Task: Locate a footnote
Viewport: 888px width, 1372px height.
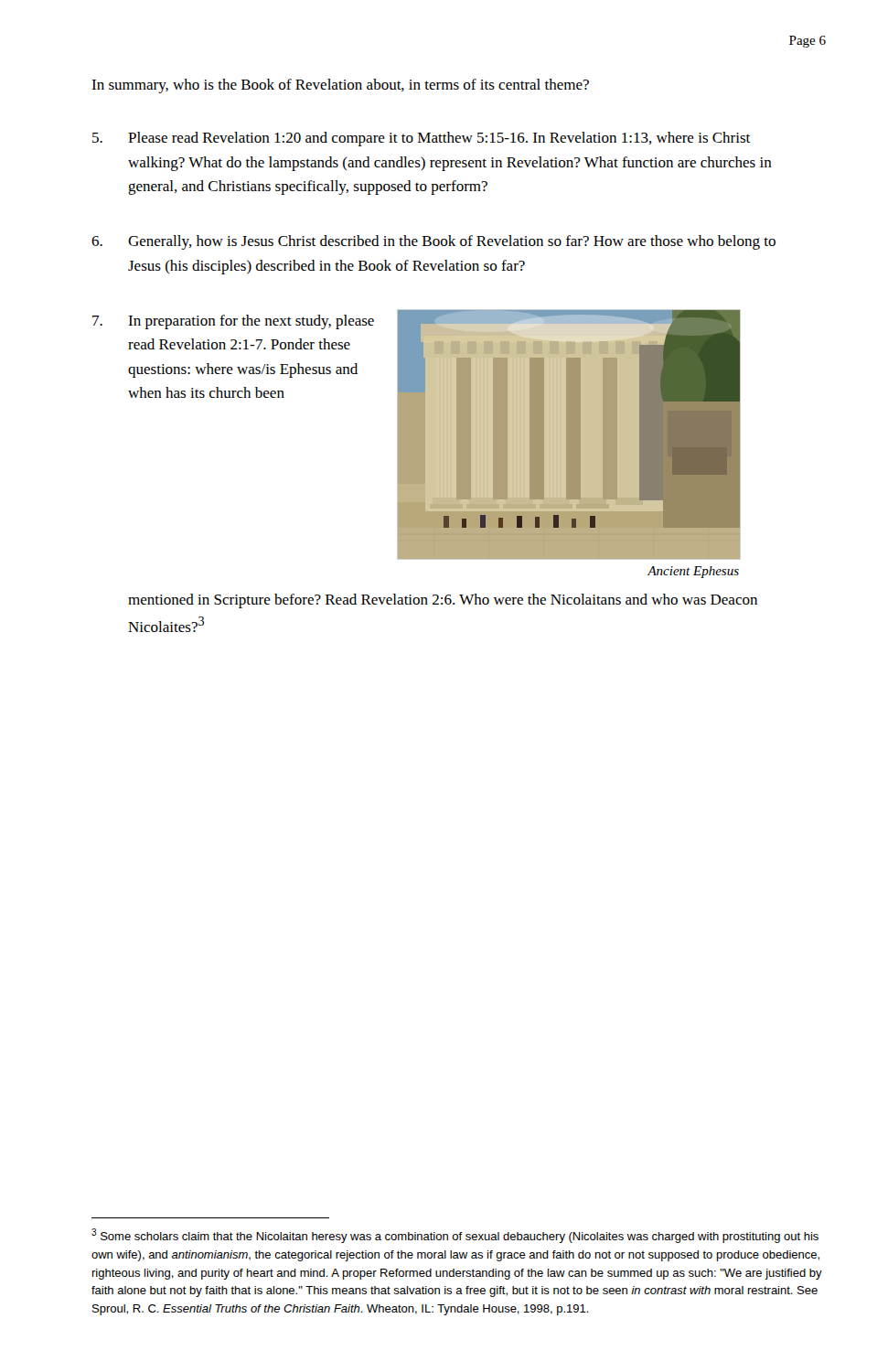Action: pos(459,1267)
